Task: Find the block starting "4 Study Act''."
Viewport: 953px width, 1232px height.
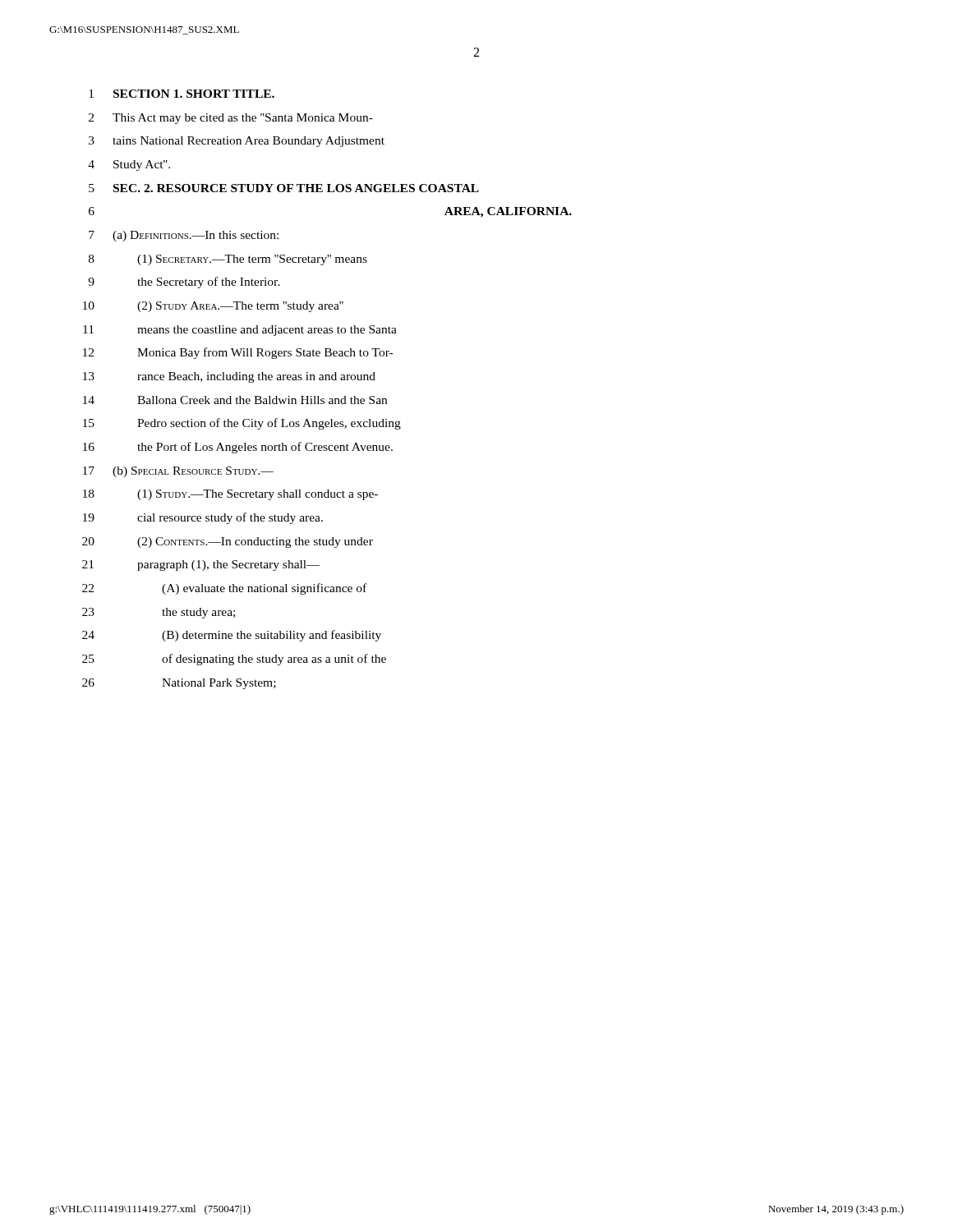Action: pos(129,165)
